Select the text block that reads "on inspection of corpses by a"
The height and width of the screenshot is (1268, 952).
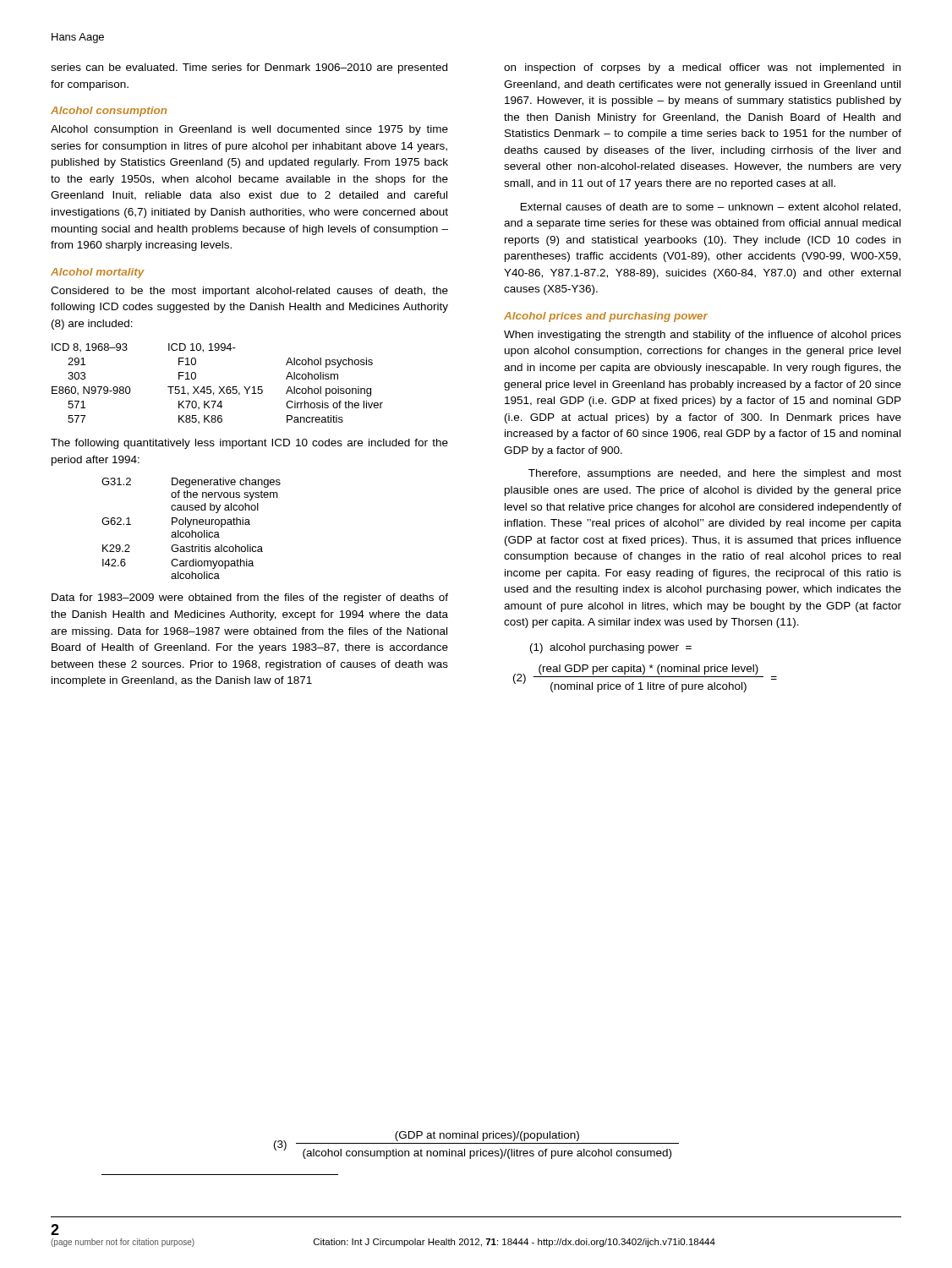pos(703,125)
